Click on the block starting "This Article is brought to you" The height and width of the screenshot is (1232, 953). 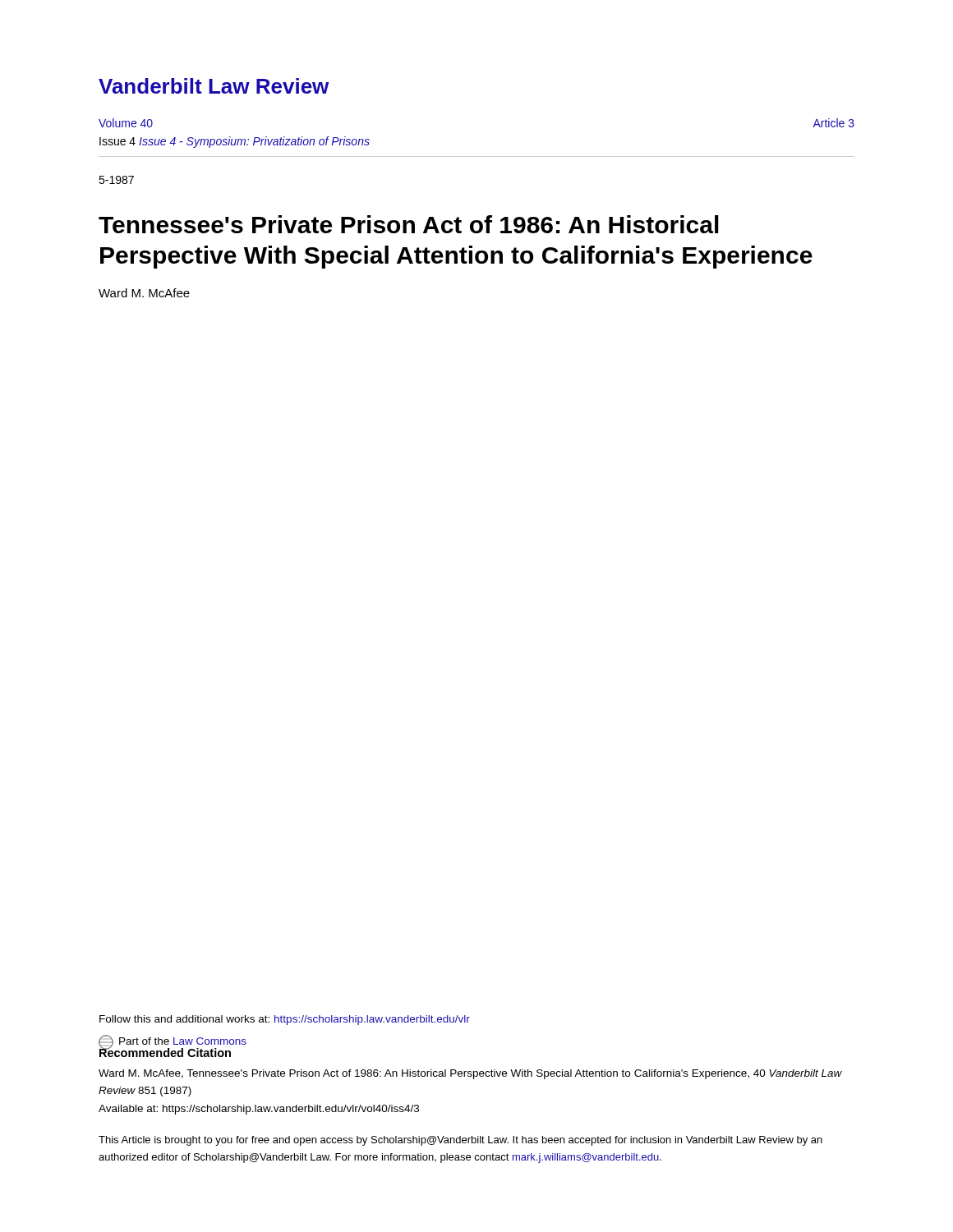pyautogui.click(x=461, y=1148)
